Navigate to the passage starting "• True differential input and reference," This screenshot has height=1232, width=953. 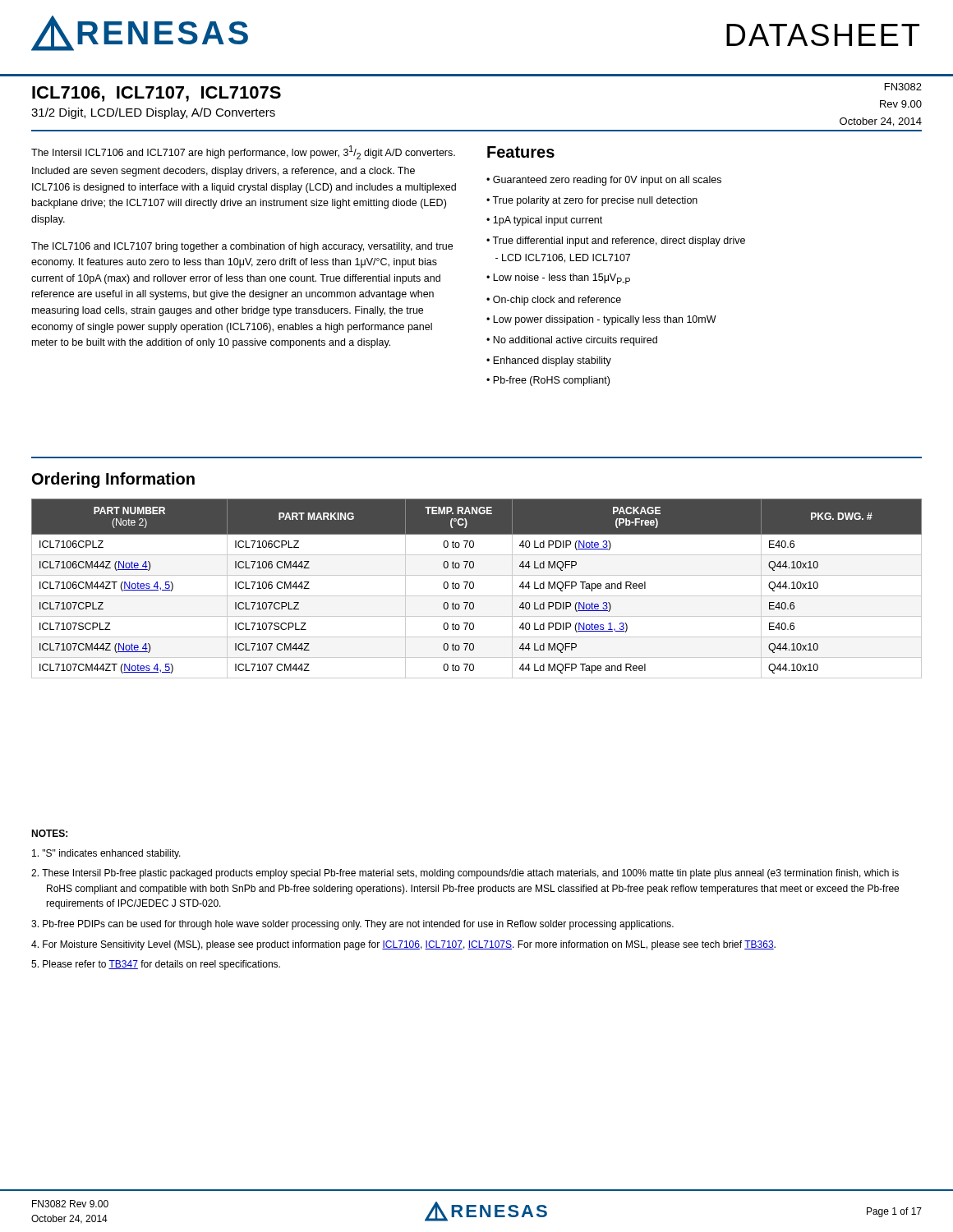pos(616,249)
